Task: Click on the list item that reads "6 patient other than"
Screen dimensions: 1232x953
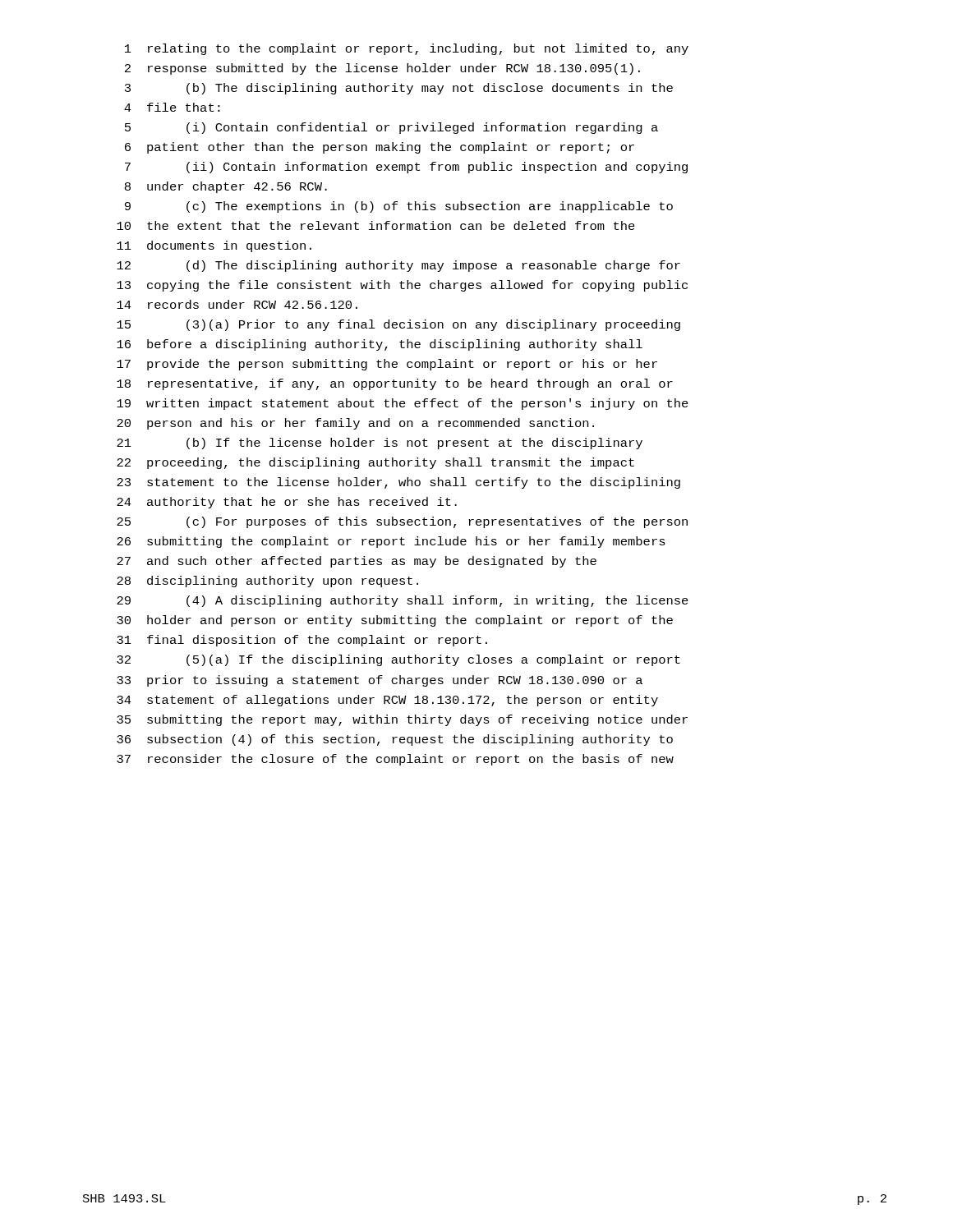Action: (485, 148)
